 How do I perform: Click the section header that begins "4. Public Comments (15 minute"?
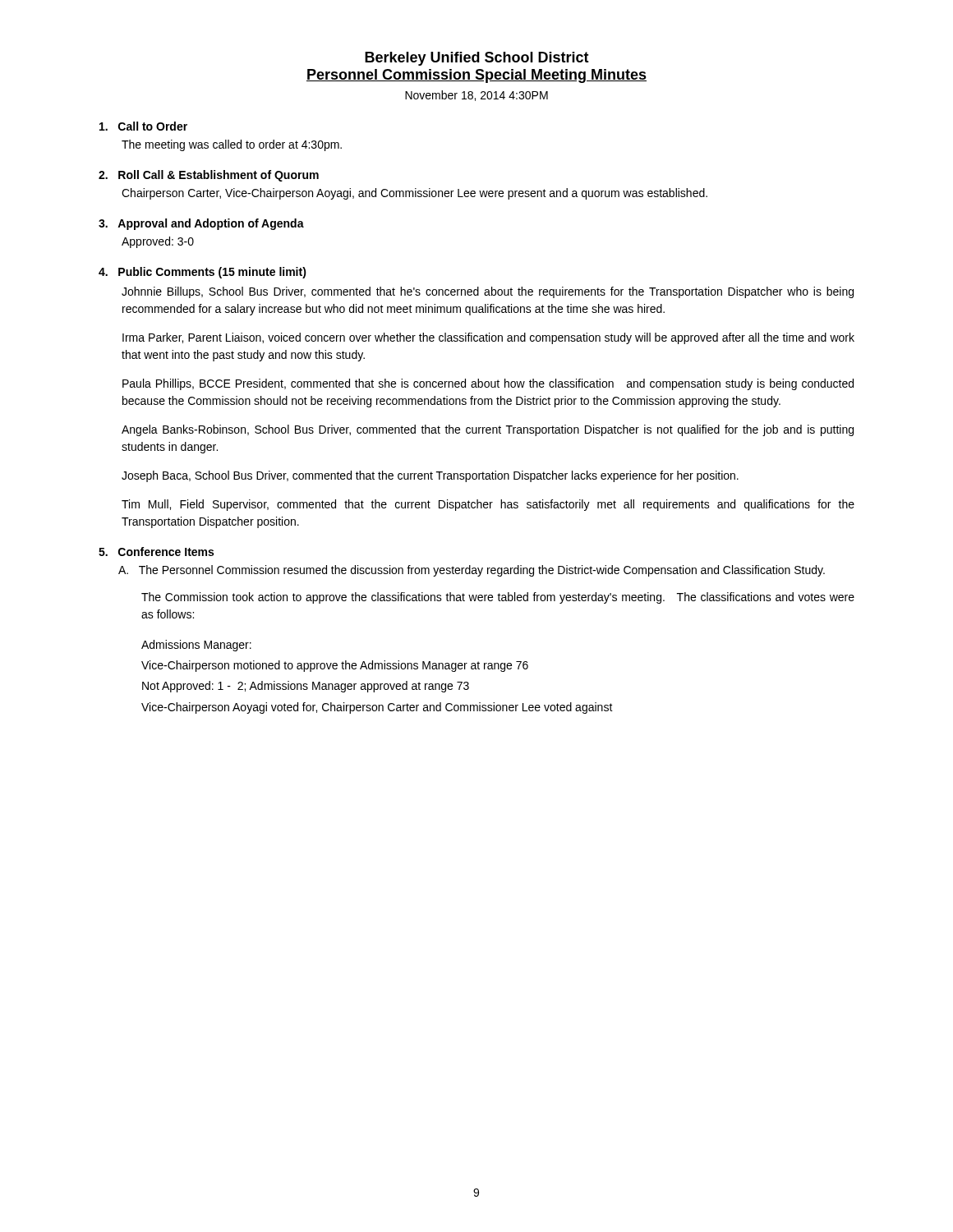(202, 272)
